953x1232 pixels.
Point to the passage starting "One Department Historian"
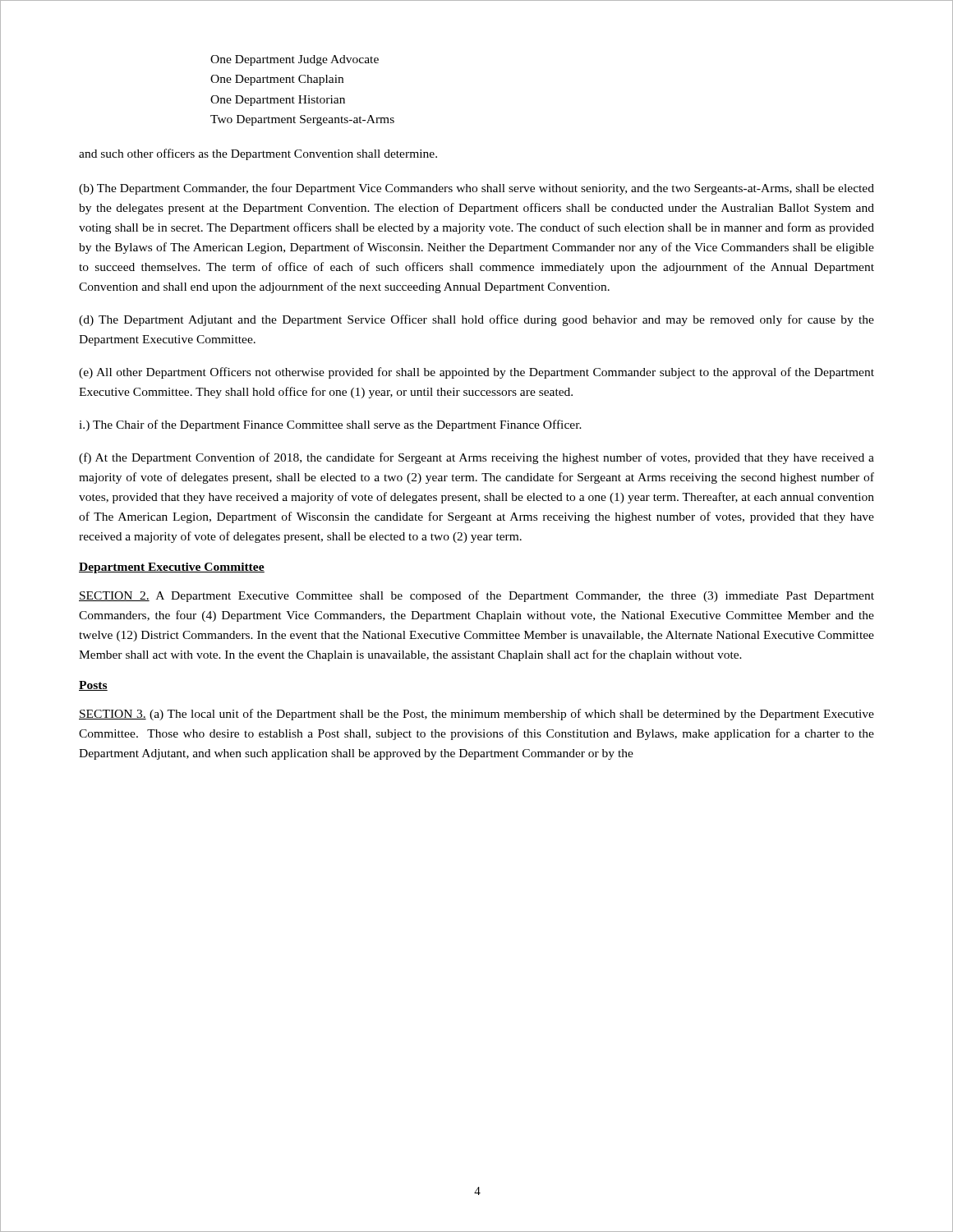(278, 99)
